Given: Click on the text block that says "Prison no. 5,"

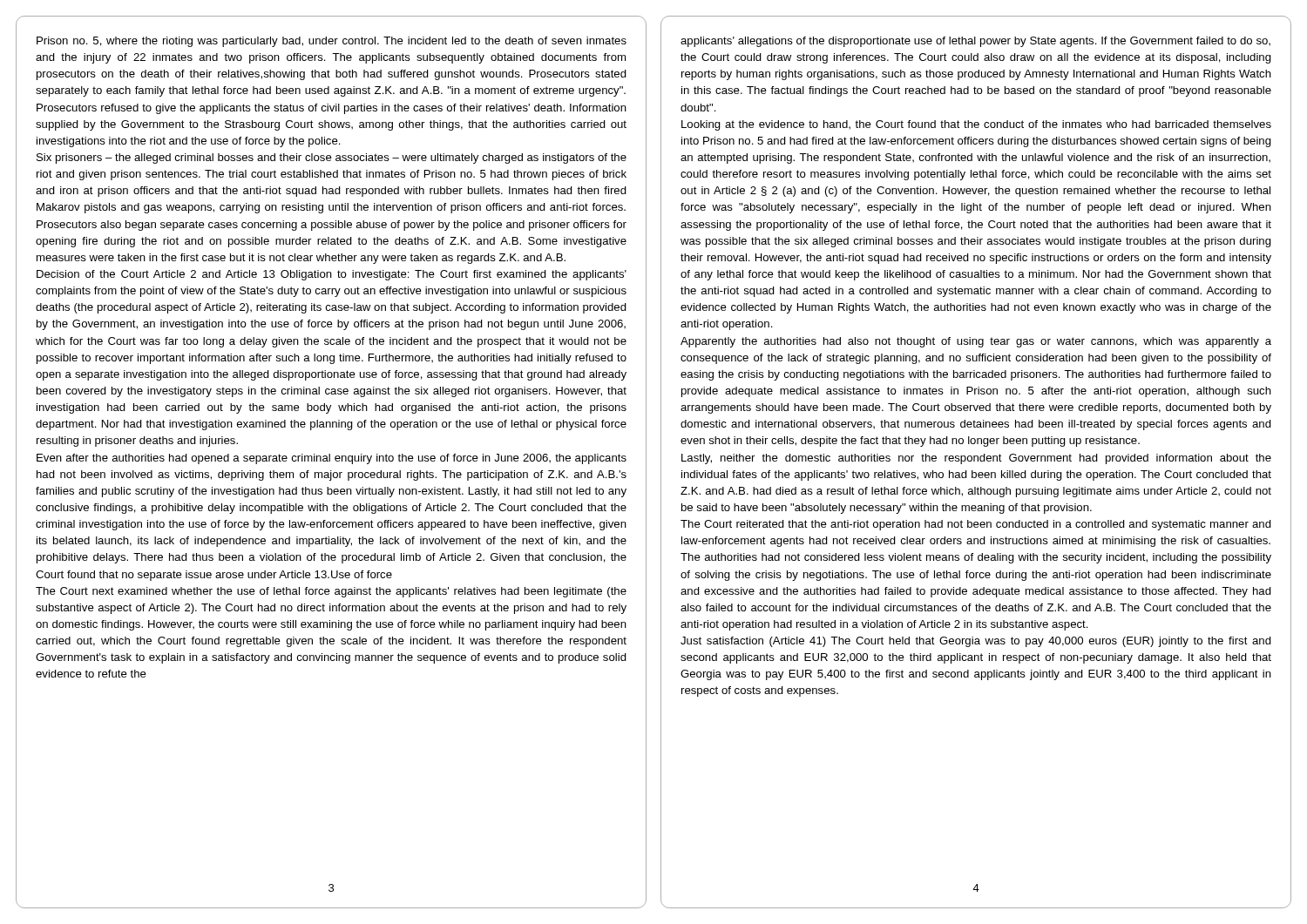Looking at the screenshot, I should coord(331,357).
